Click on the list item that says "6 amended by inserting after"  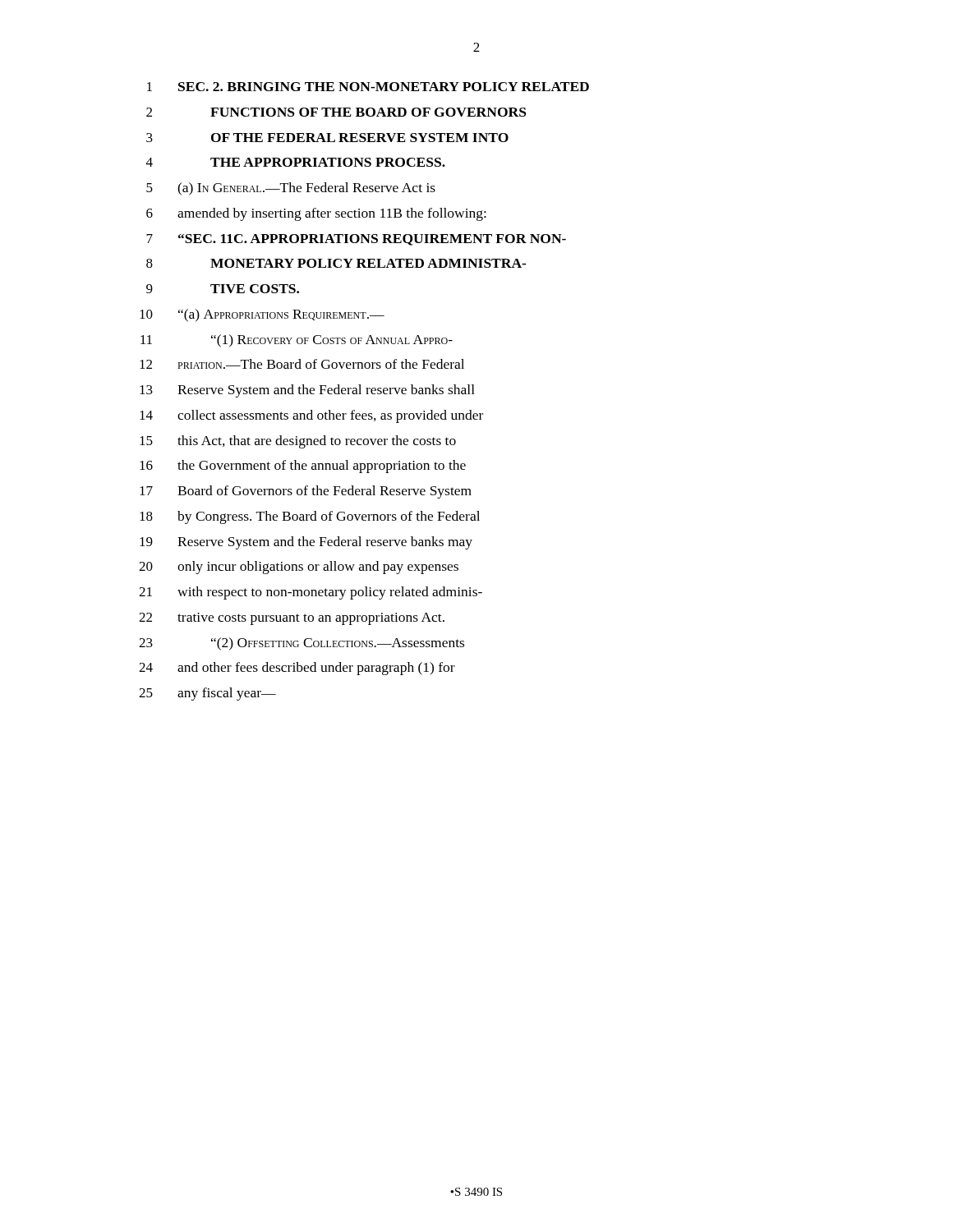click(458, 213)
